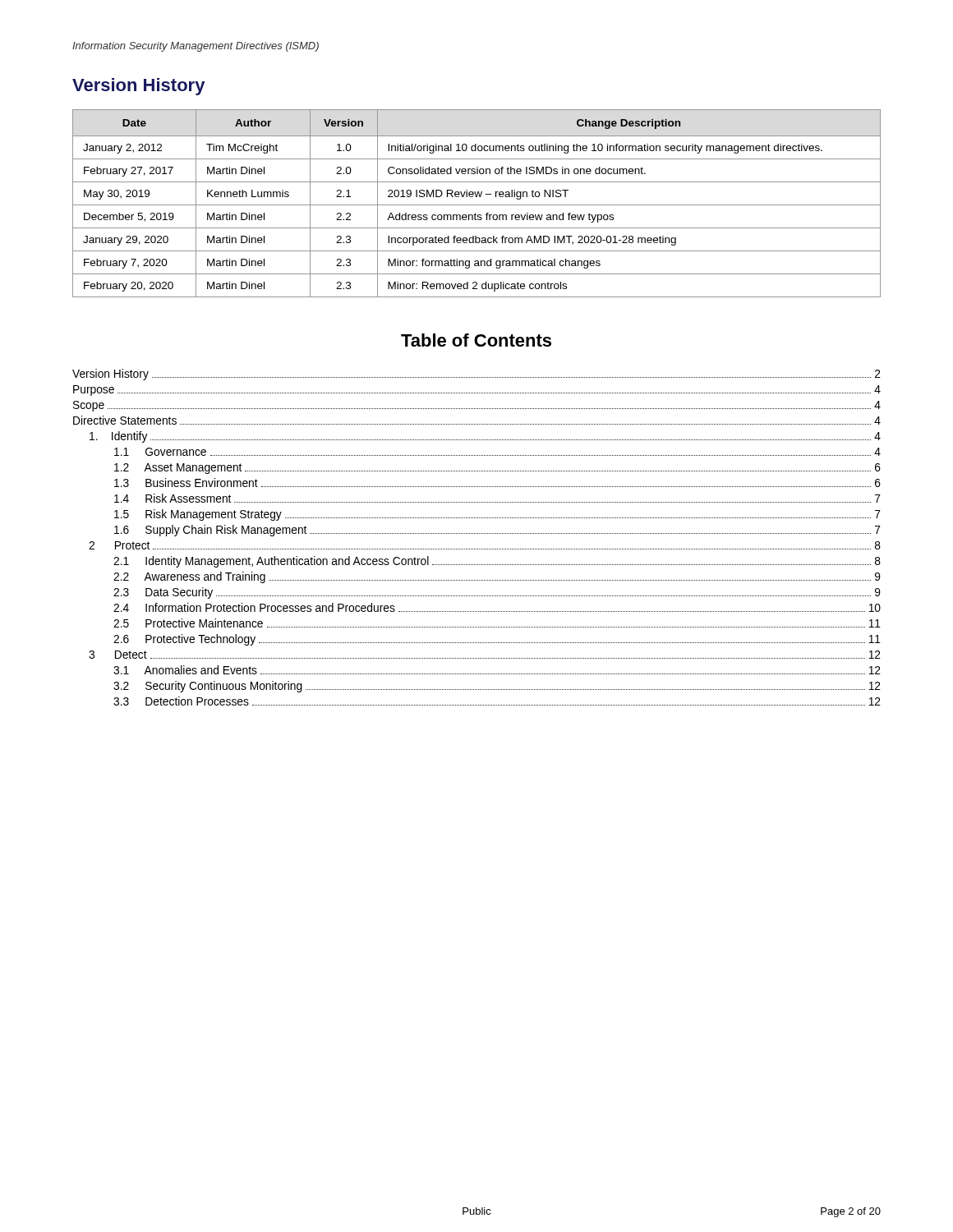
Task: Locate the passage starting "Scope 4"
Action: click(x=476, y=405)
